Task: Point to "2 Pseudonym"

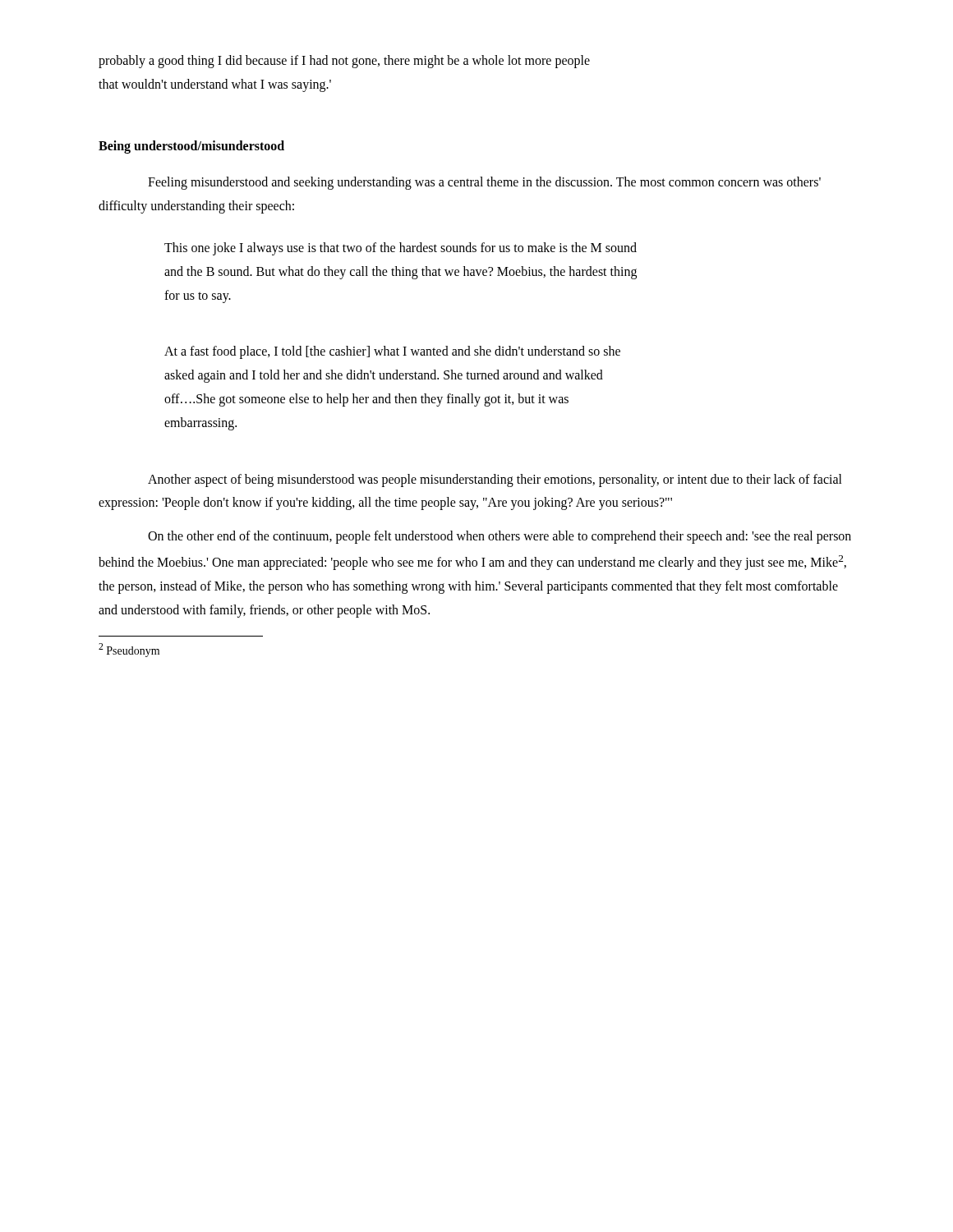Action: (129, 649)
